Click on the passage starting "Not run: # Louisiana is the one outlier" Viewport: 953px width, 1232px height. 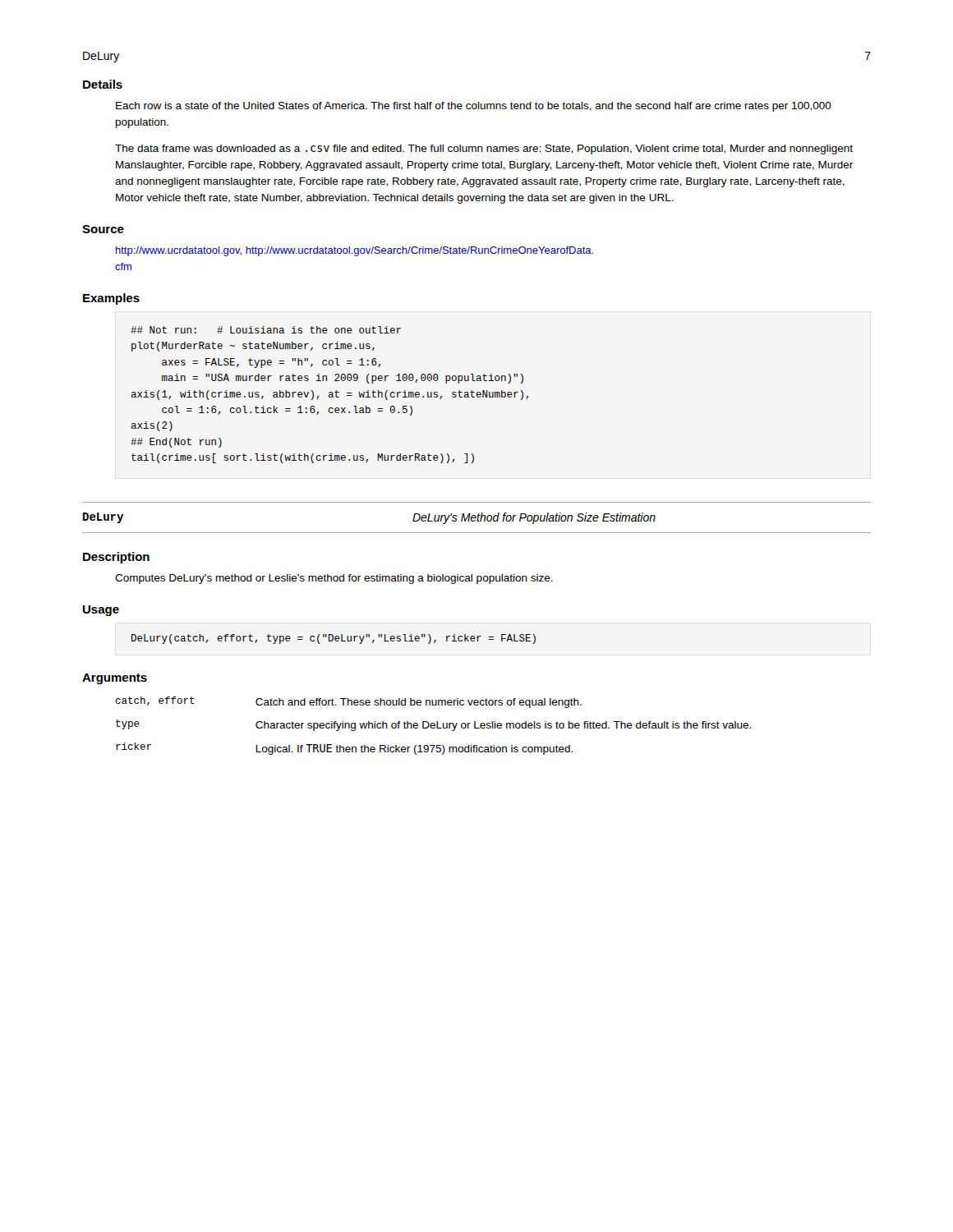click(331, 395)
